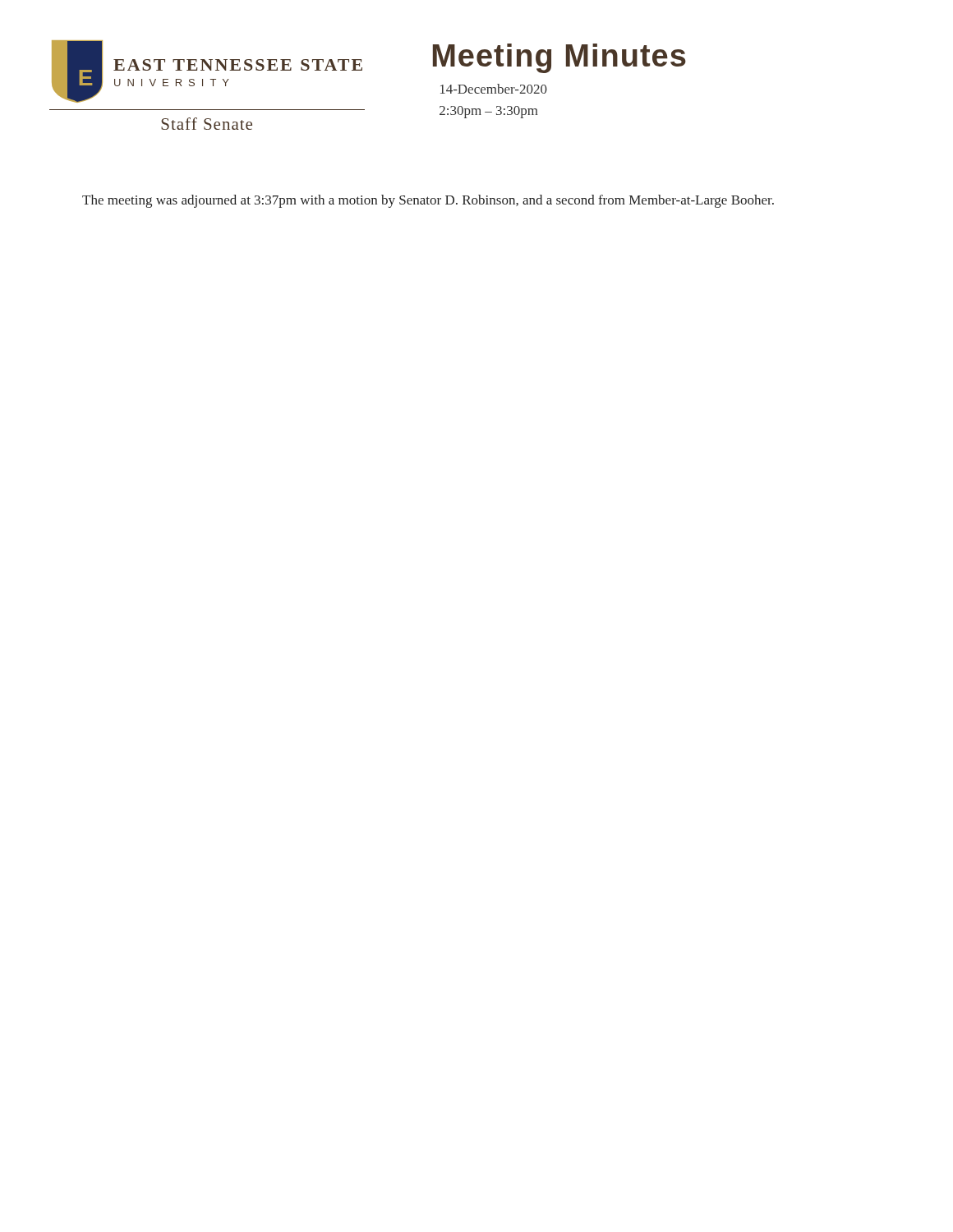953x1232 pixels.
Task: Find the text block starting "The meeting was adjourned"
Action: 428,200
